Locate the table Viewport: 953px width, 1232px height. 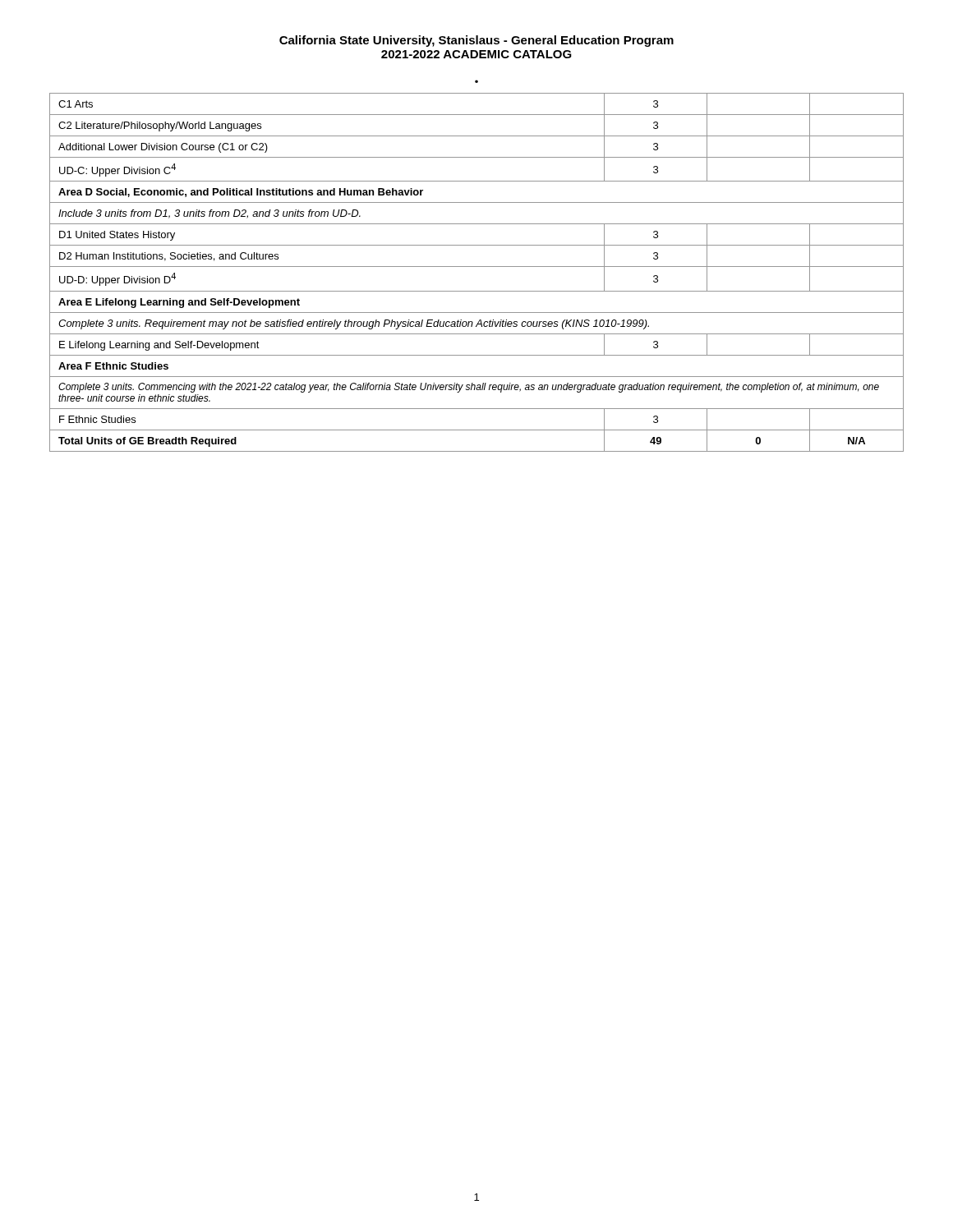tap(476, 272)
